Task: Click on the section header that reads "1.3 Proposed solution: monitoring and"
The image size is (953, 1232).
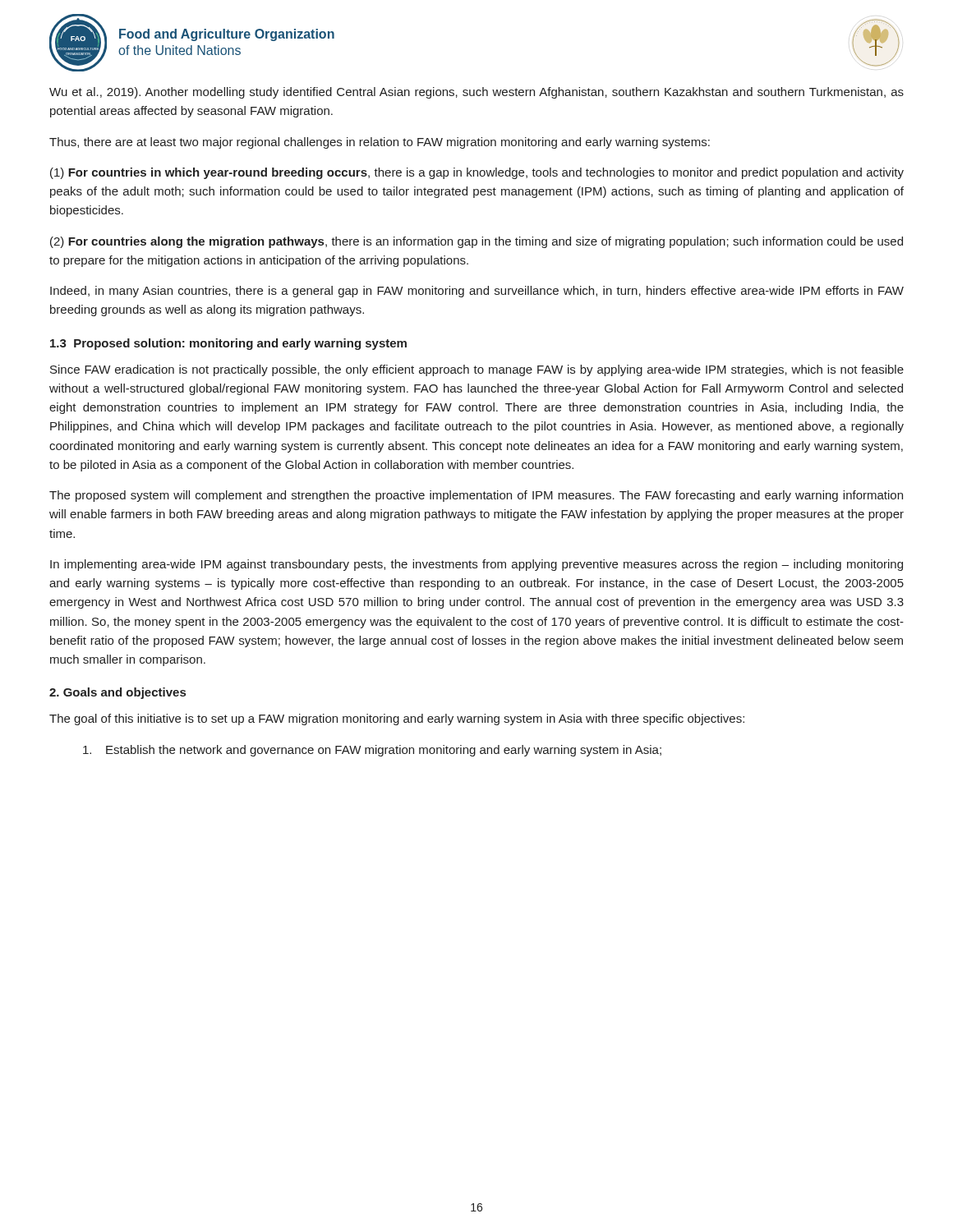Action: coord(228,342)
